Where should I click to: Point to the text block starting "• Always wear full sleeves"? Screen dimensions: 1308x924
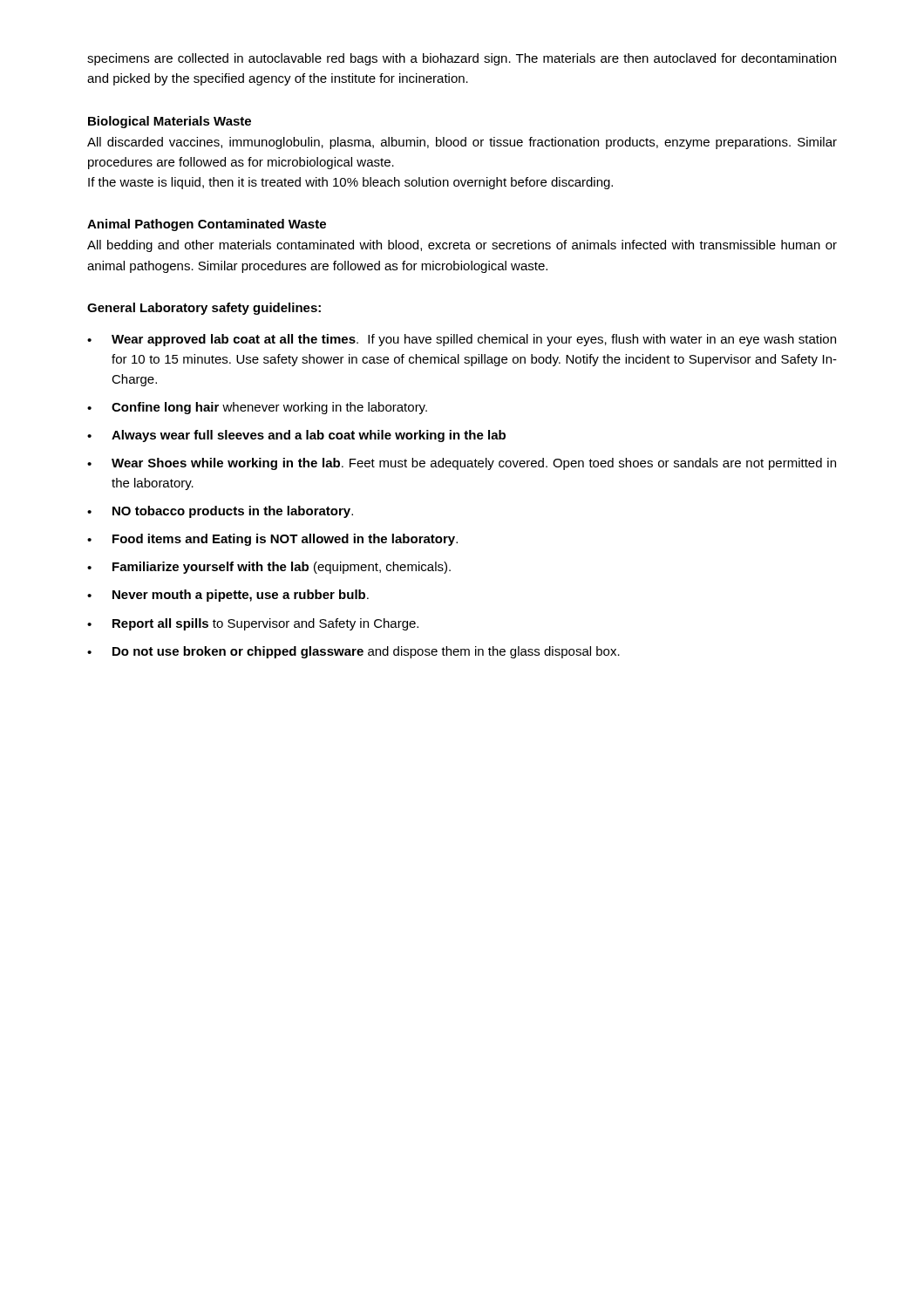tap(462, 435)
